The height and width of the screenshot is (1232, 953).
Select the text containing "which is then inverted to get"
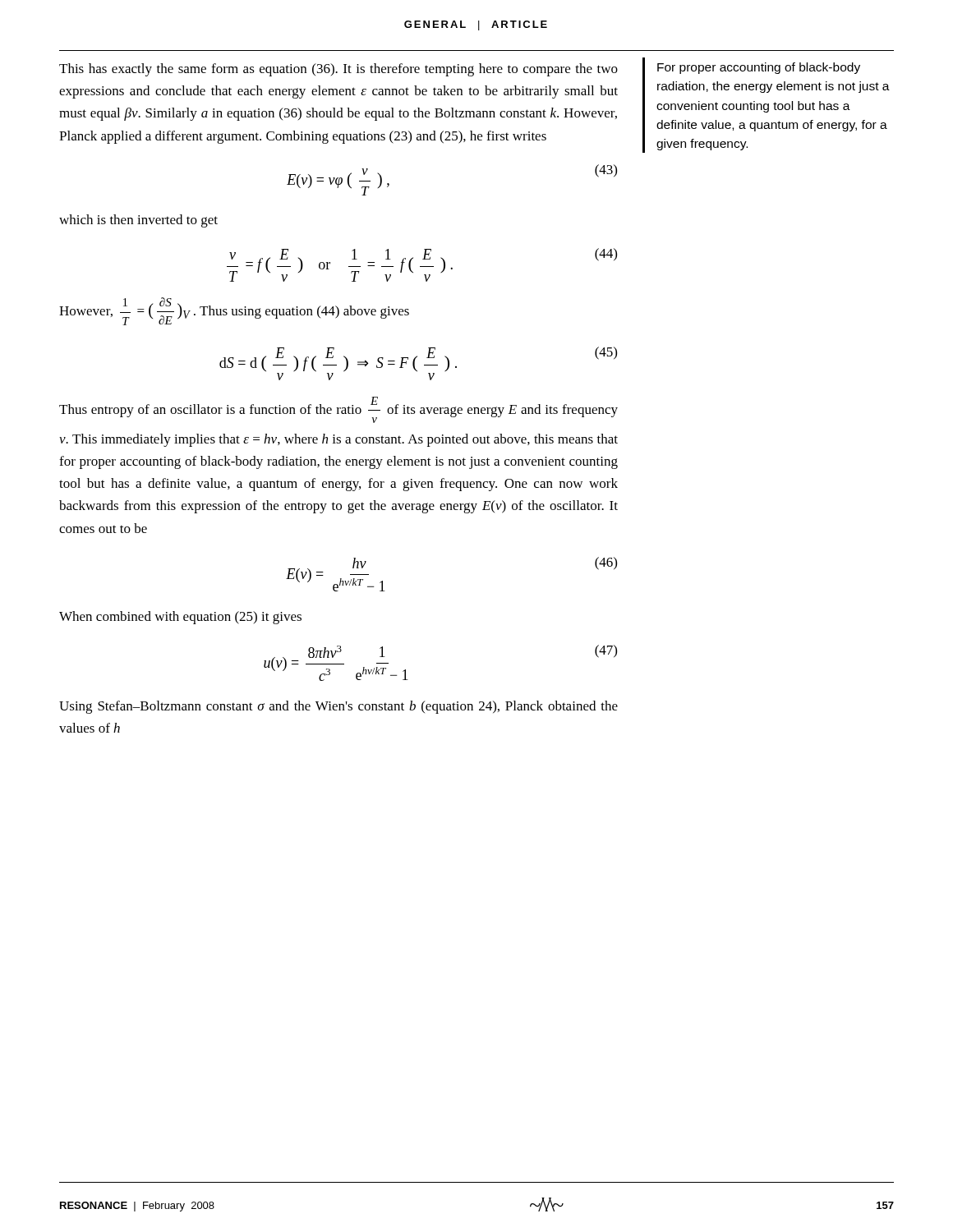[138, 221]
